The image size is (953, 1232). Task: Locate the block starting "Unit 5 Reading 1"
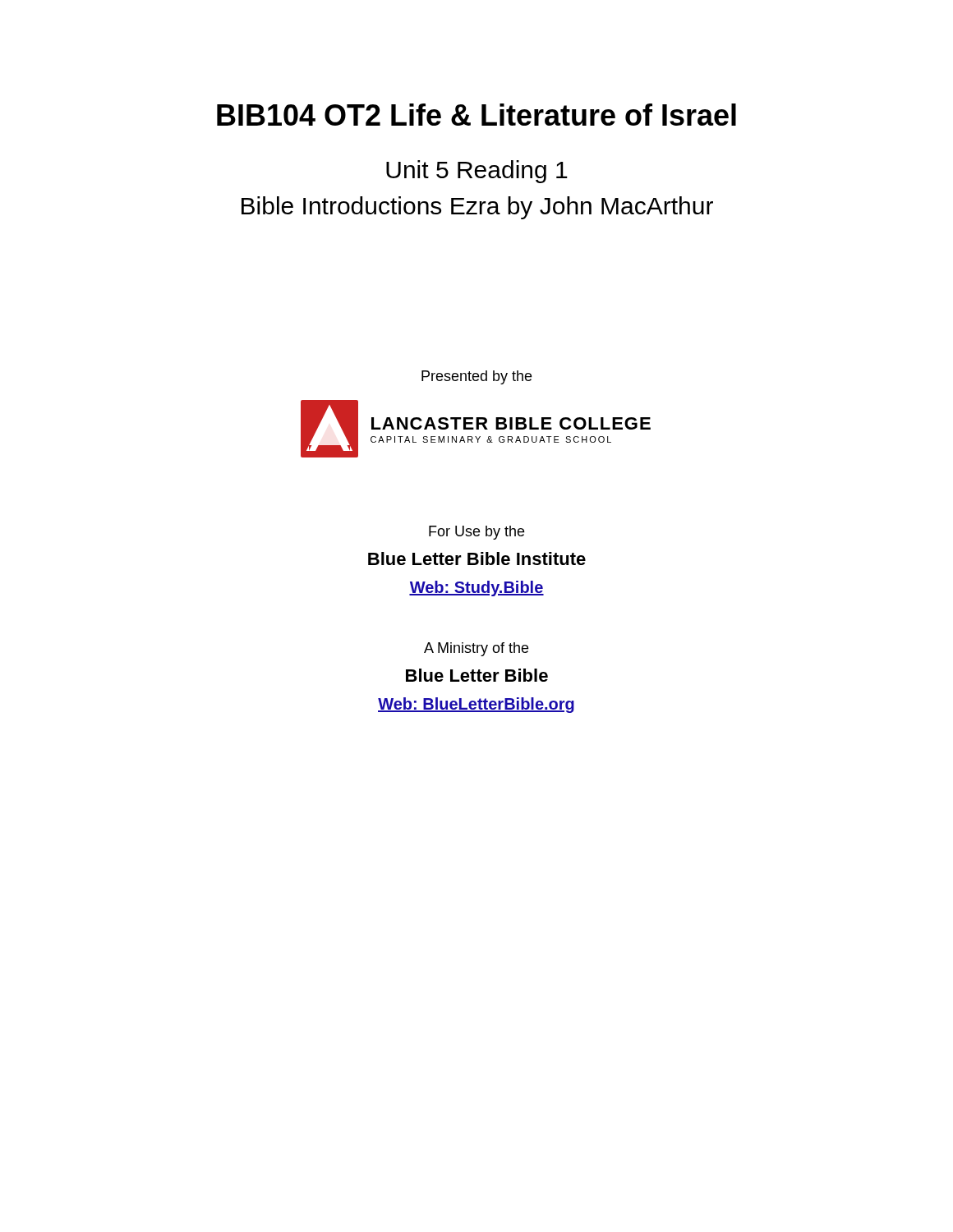476,170
